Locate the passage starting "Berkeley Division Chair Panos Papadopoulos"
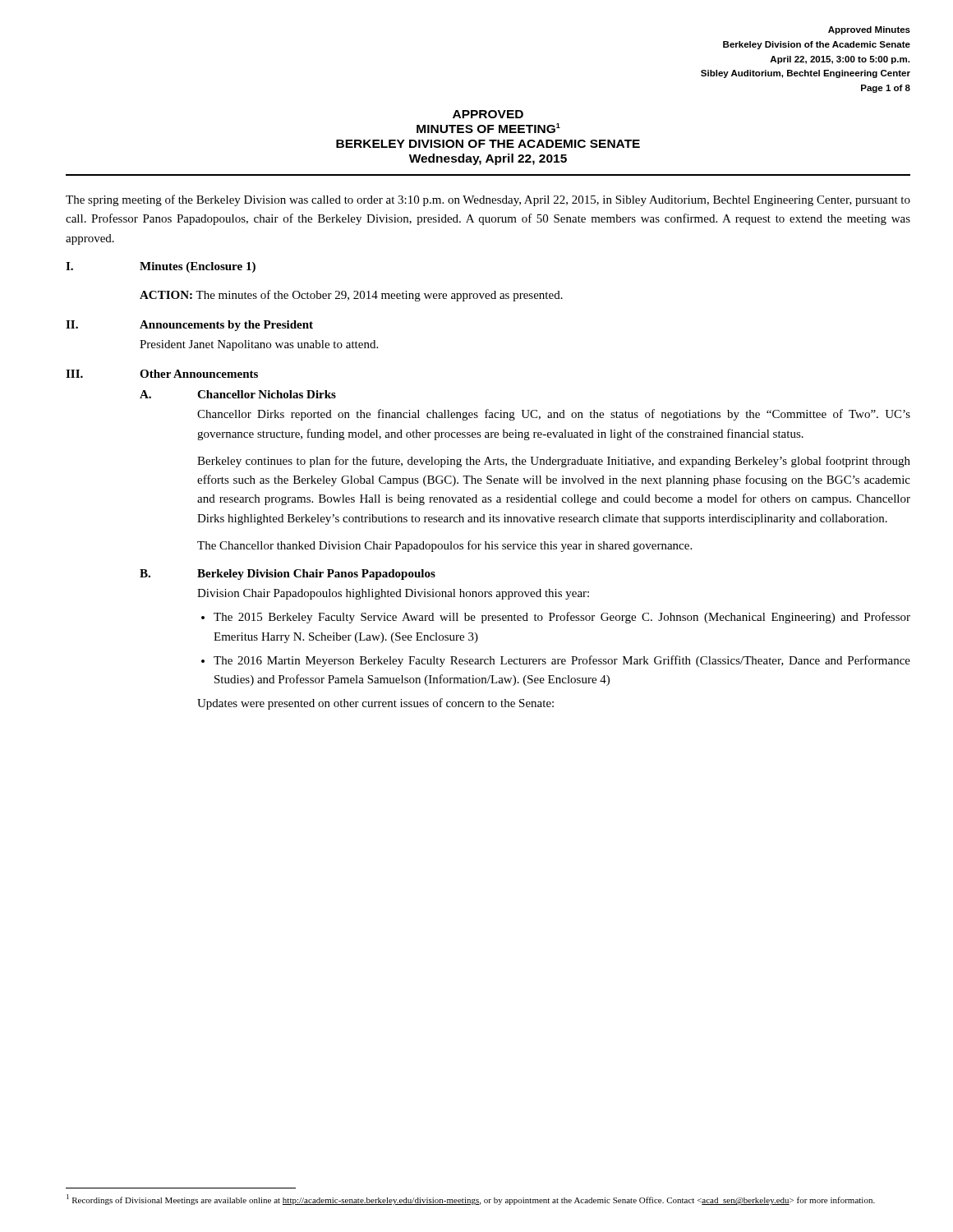The height and width of the screenshot is (1232, 953). pyautogui.click(x=316, y=573)
